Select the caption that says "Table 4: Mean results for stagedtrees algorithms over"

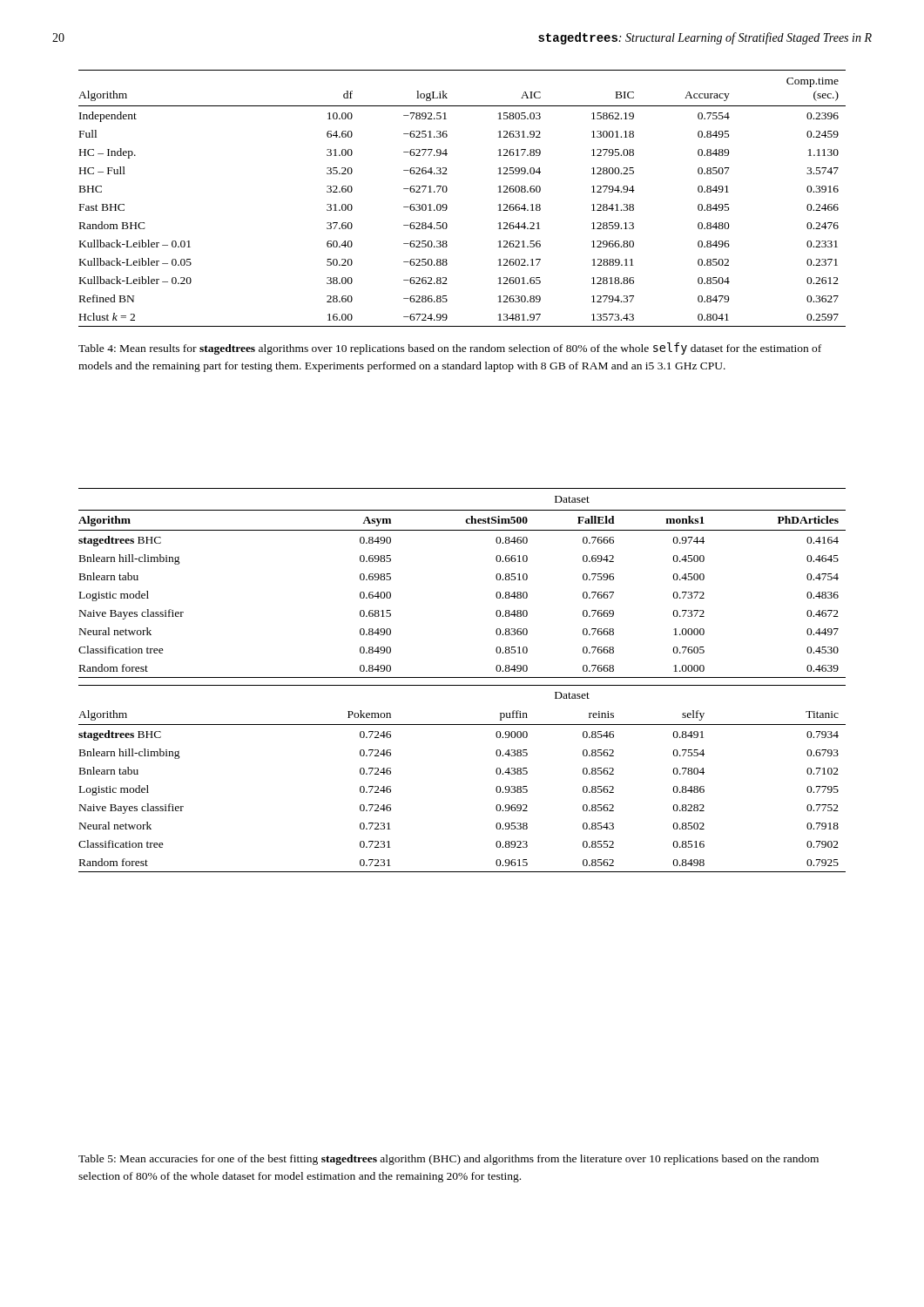tap(450, 356)
